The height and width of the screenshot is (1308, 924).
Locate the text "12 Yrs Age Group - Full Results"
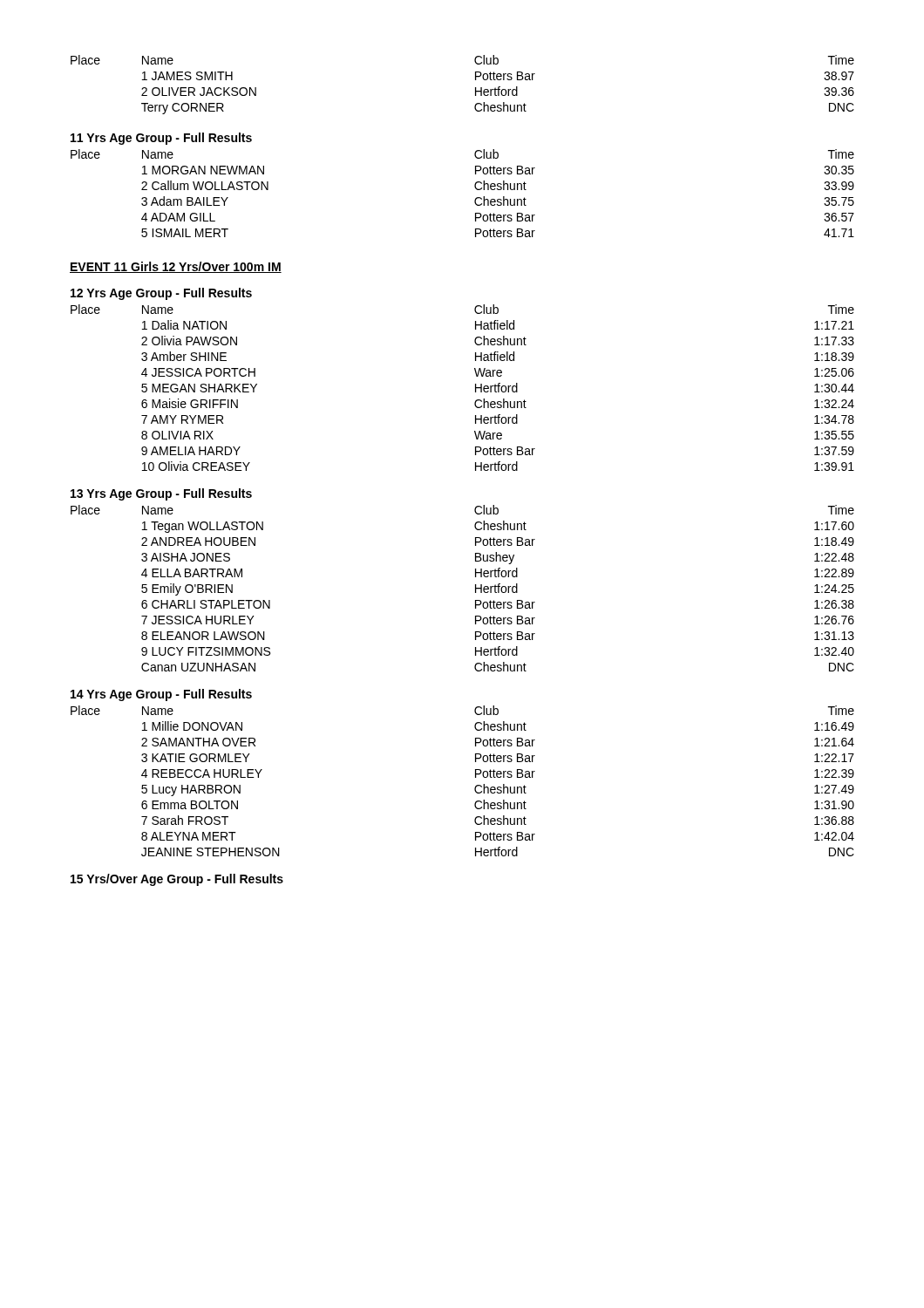161,293
